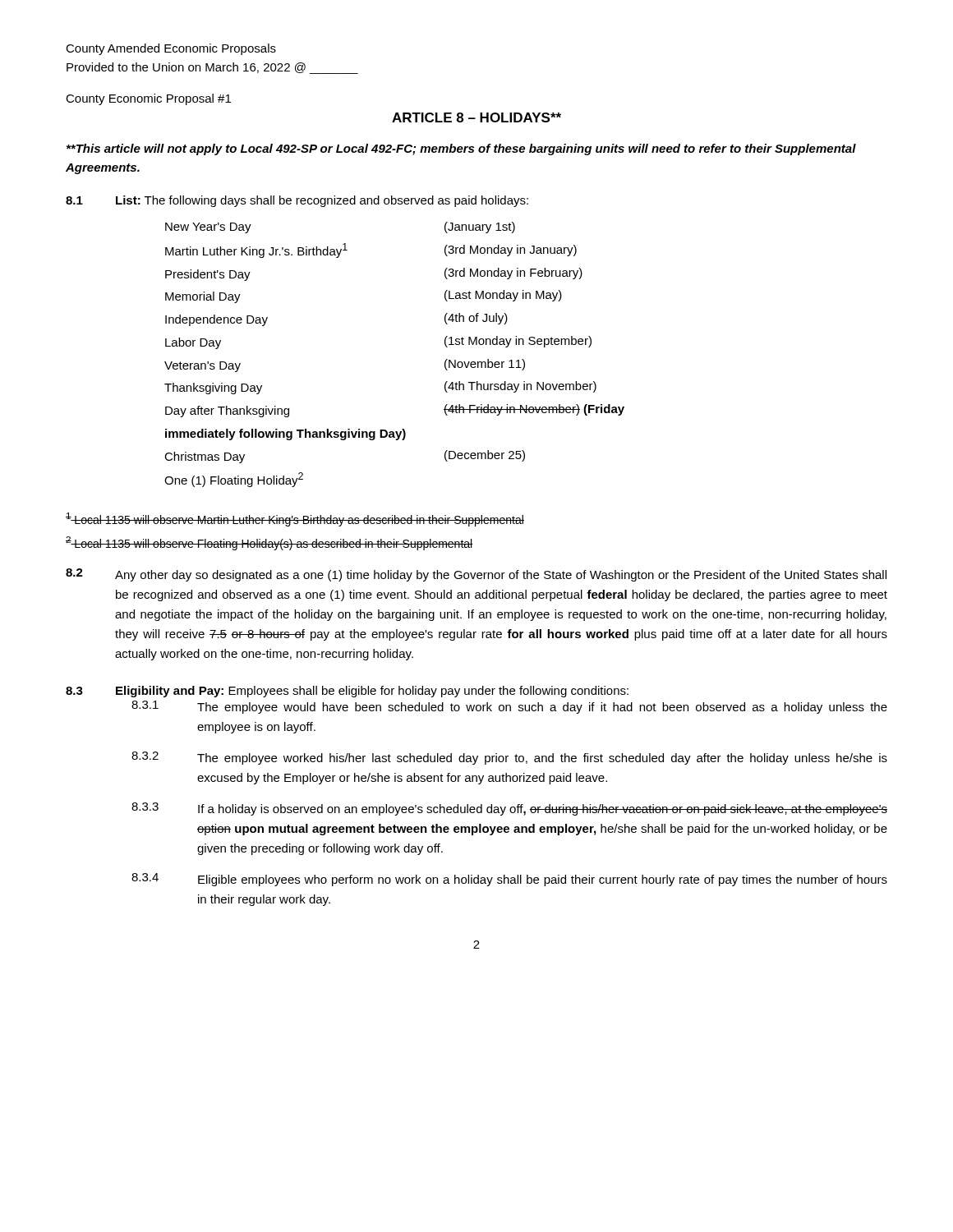The image size is (953, 1232).
Task: Where is the passage that starts "County Economic Proposal"?
Action: pyautogui.click(x=149, y=98)
